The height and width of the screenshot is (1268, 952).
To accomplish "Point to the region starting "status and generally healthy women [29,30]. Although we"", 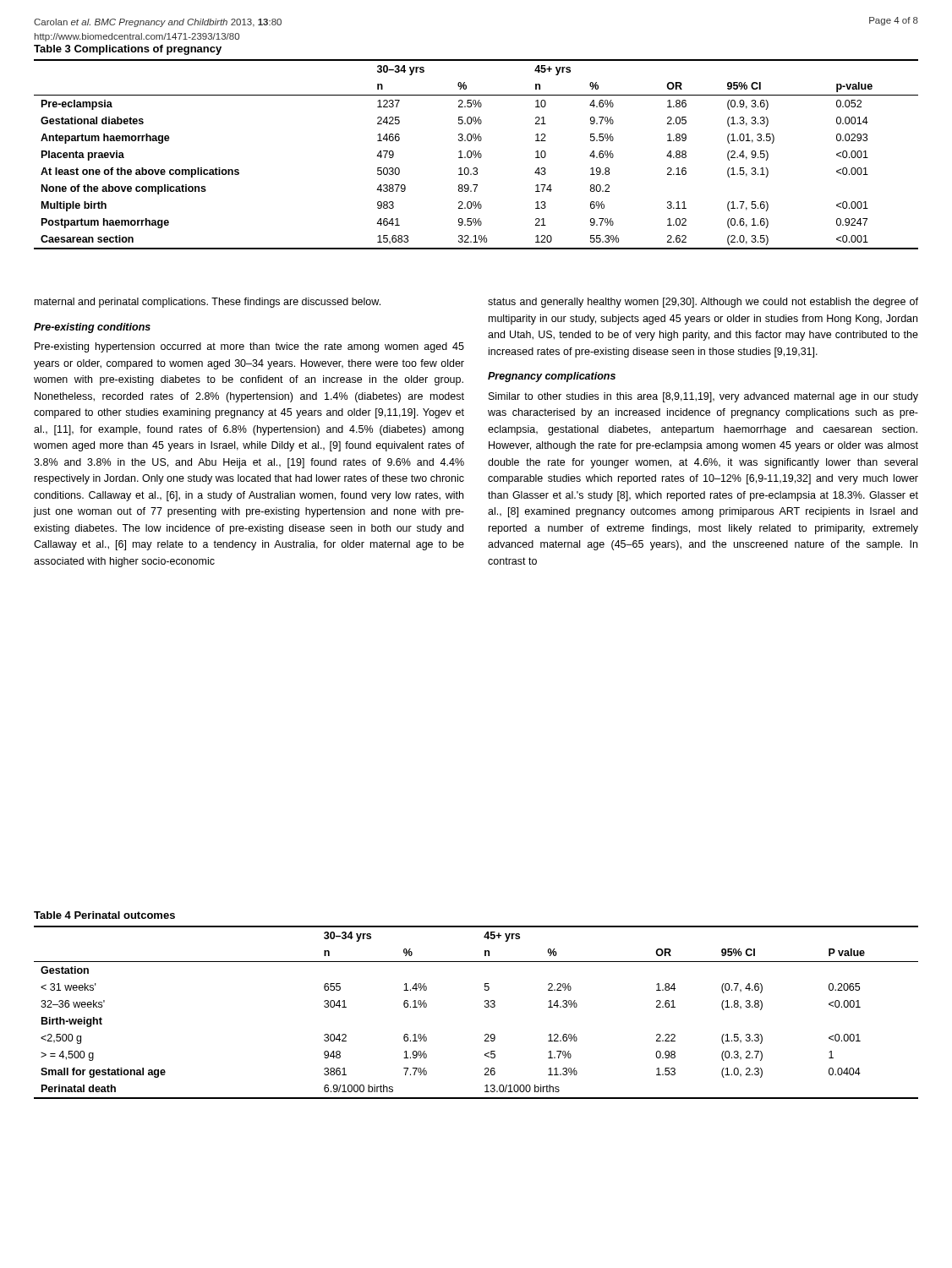I will click(x=703, y=327).
